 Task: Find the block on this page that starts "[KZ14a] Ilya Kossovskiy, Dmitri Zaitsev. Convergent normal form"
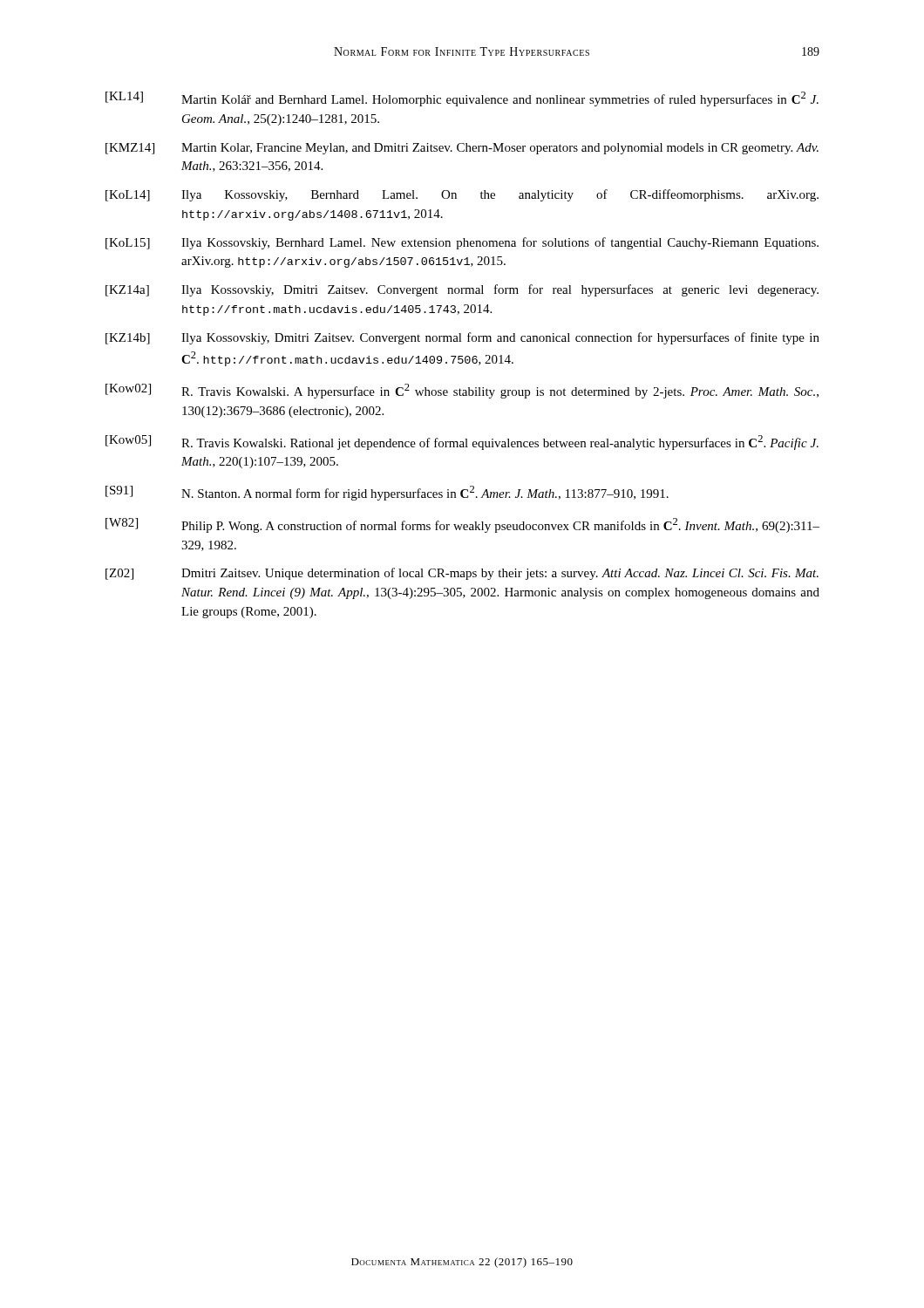(462, 300)
